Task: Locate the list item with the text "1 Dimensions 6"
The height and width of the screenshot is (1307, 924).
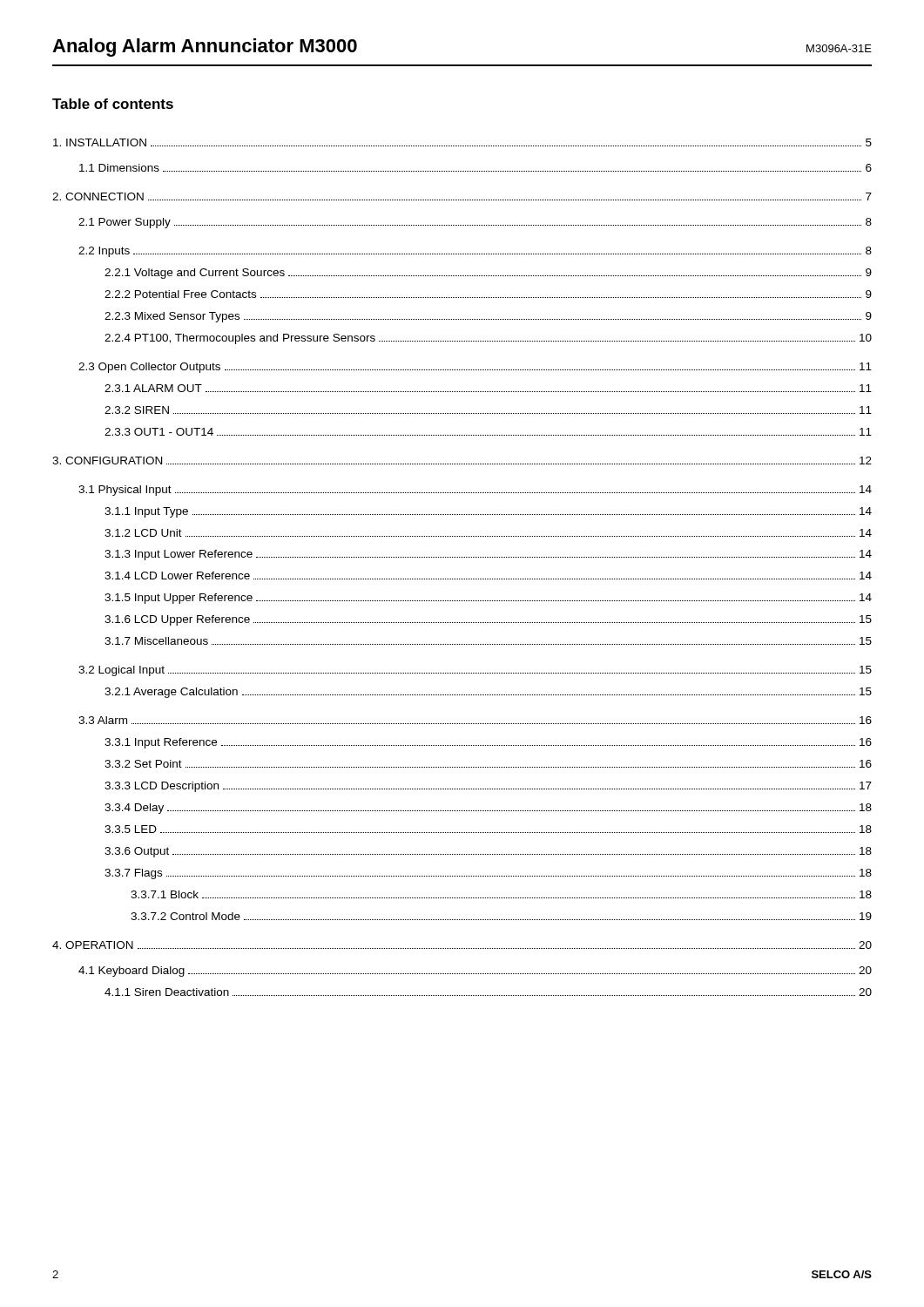Action: (x=475, y=169)
